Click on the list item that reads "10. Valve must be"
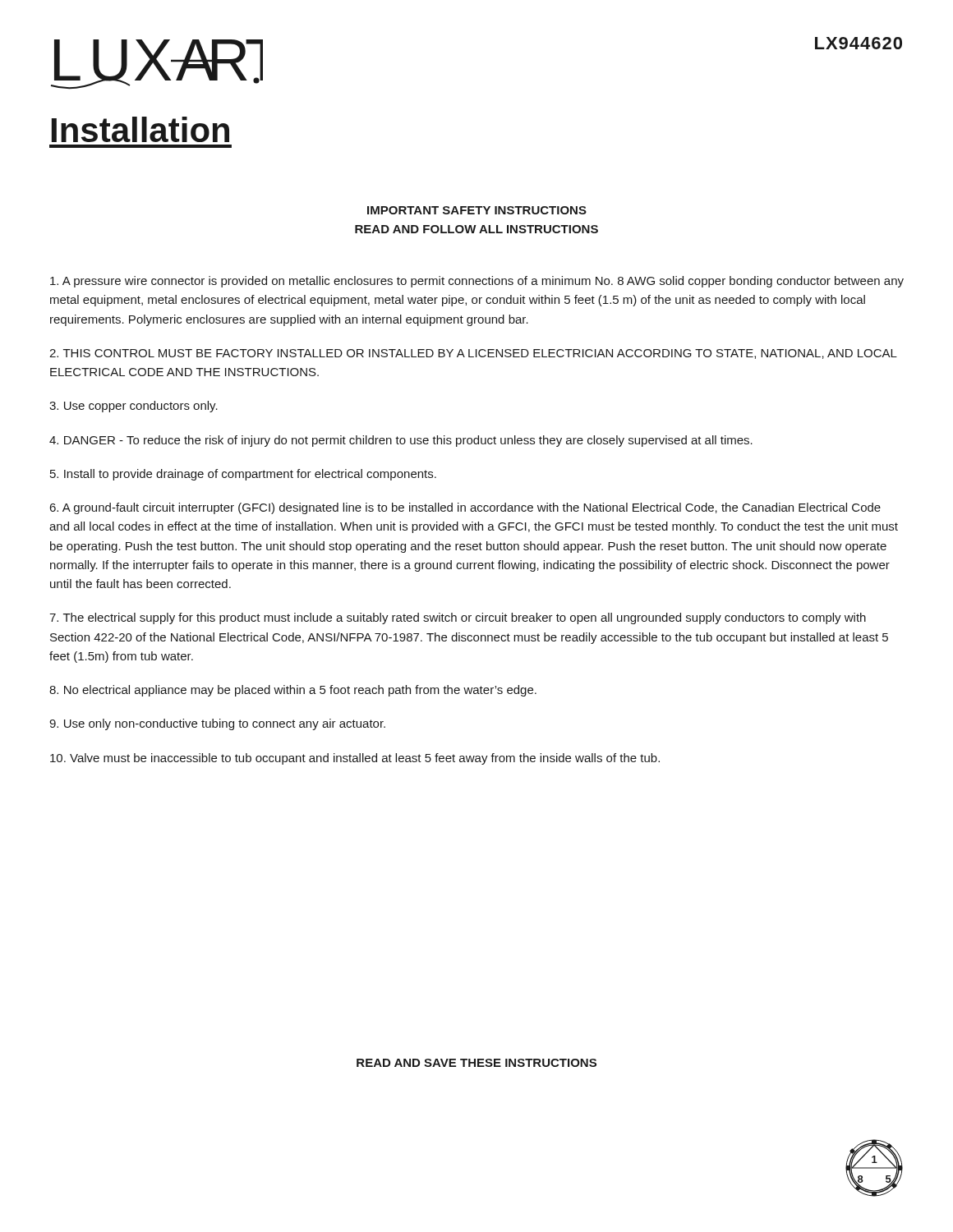This screenshot has width=953, height=1232. (355, 757)
